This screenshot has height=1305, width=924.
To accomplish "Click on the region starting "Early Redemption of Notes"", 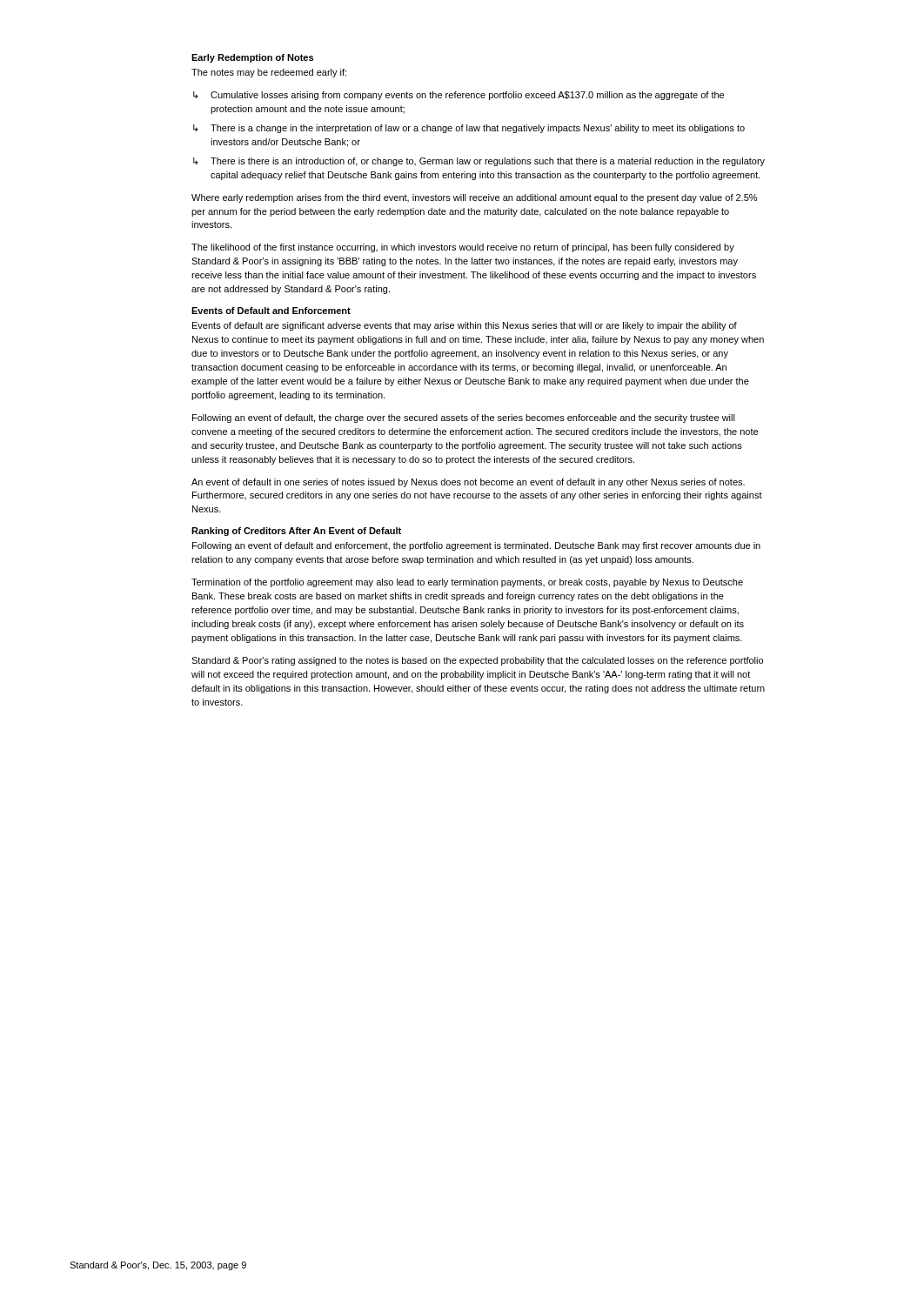I will point(253,57).
